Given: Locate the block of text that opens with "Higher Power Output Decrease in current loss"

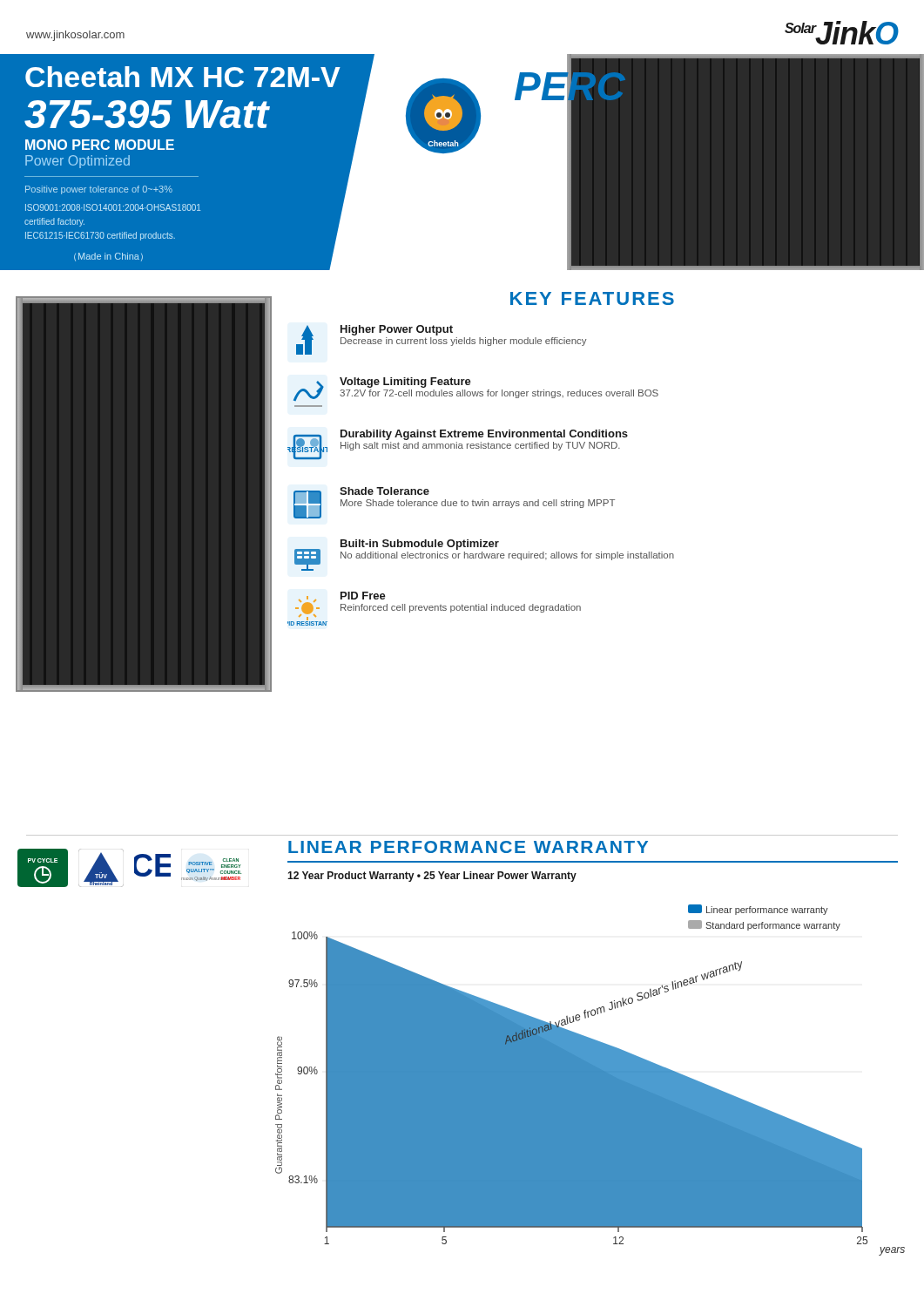Looking at the screenshot, I should point(437,342).
